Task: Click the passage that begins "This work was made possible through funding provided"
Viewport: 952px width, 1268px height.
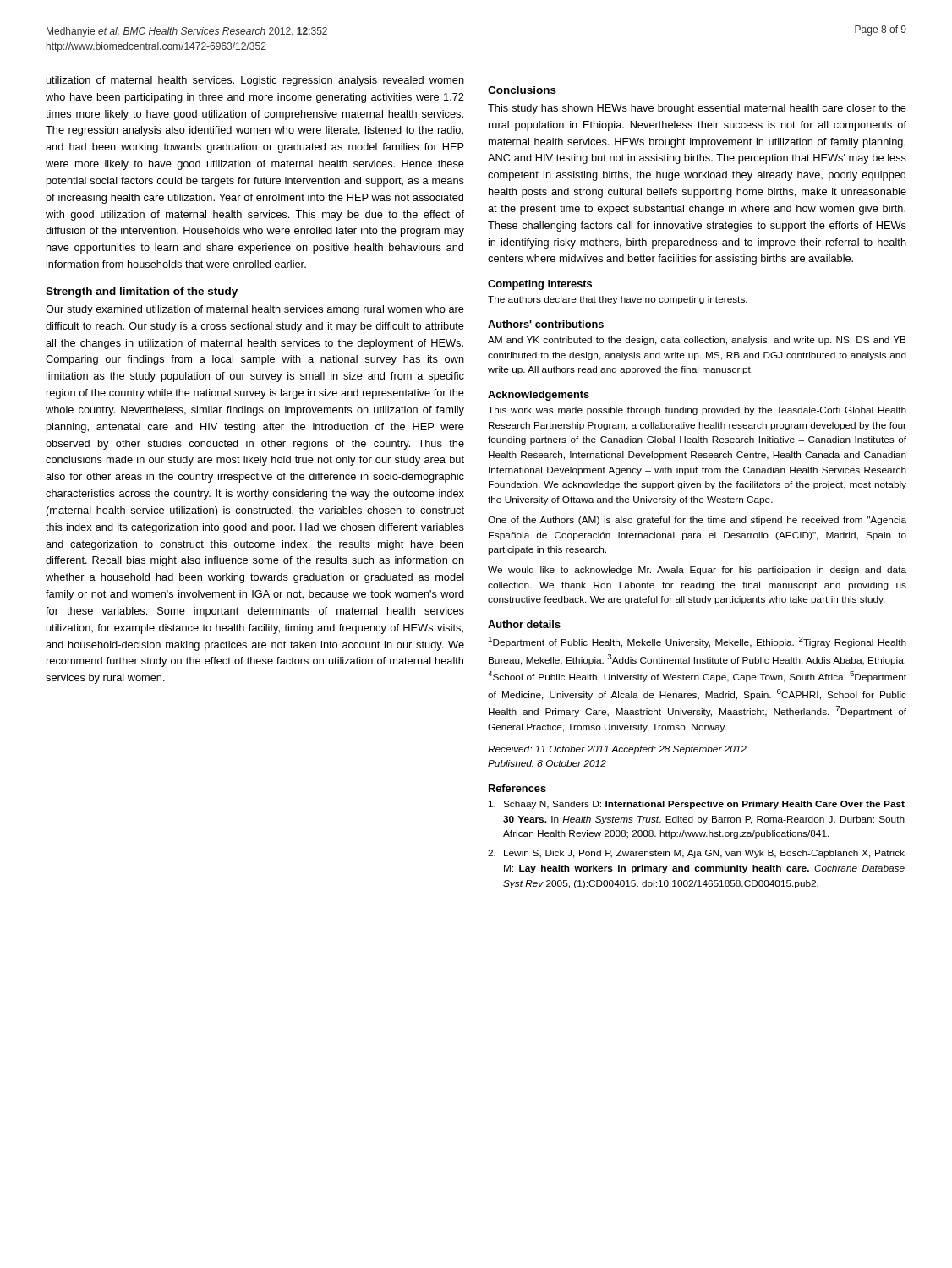Action: (697, 505)
